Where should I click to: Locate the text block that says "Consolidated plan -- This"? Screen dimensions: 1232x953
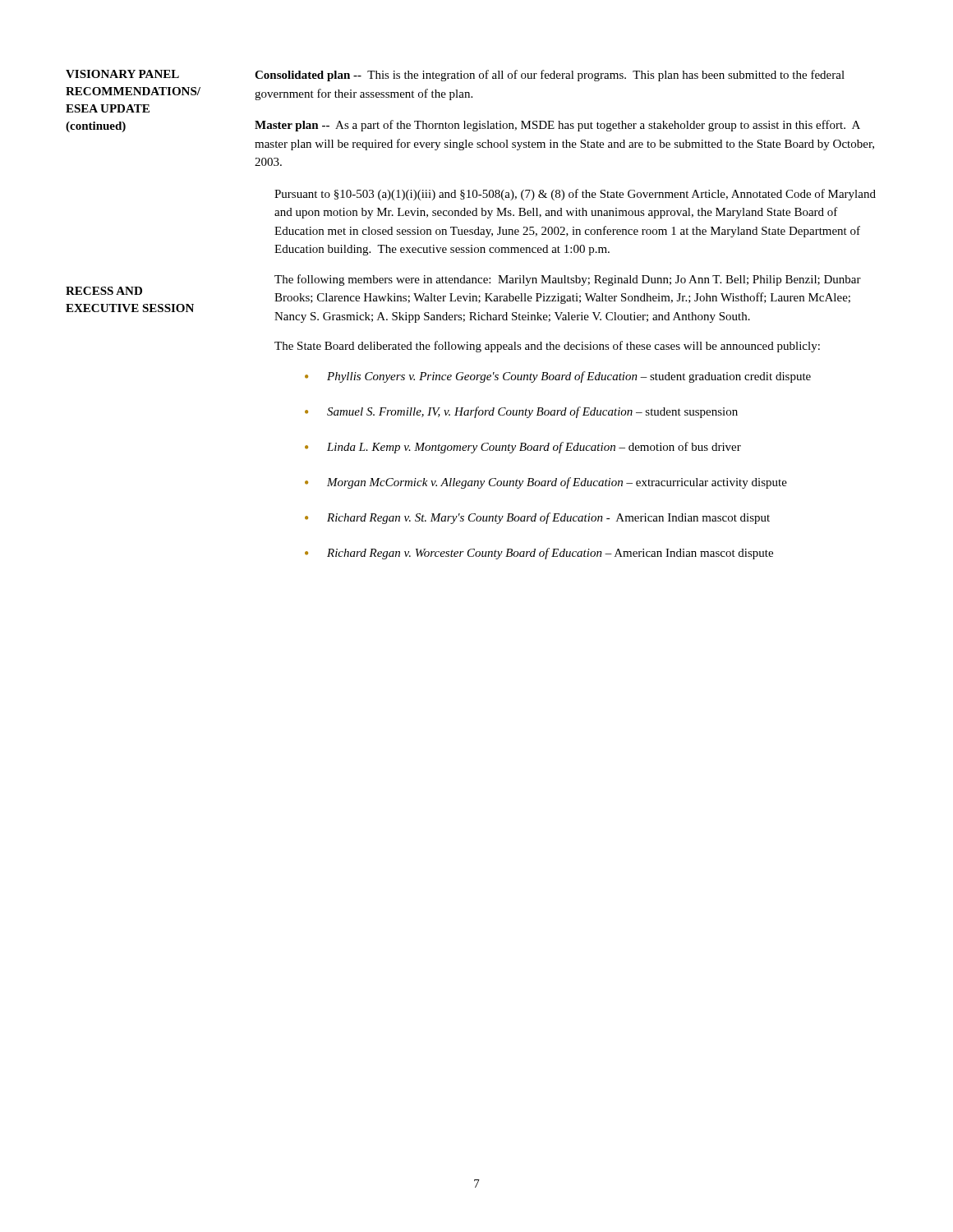(567, 84)
